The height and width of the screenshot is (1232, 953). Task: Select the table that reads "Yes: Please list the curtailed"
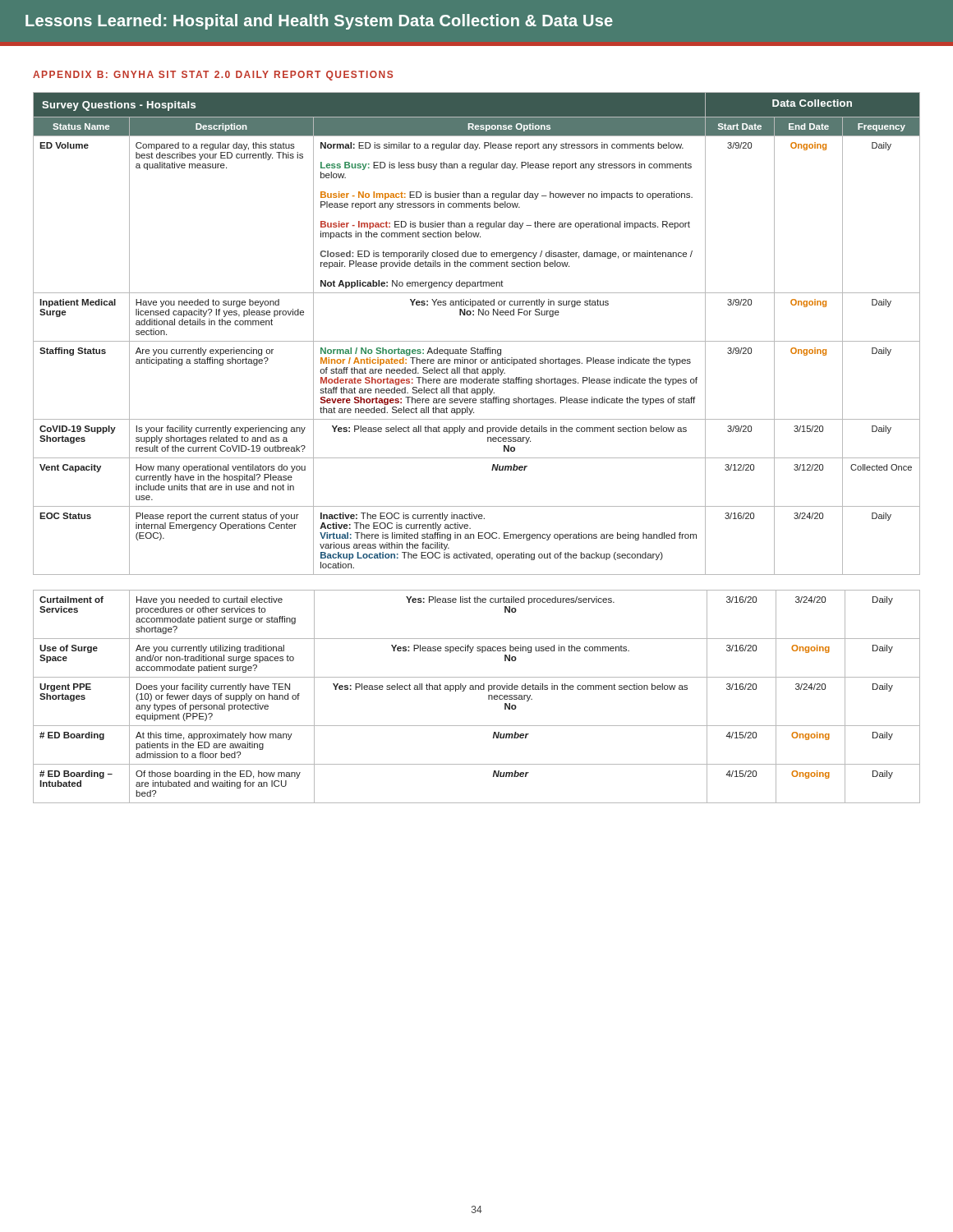[476, 697]
